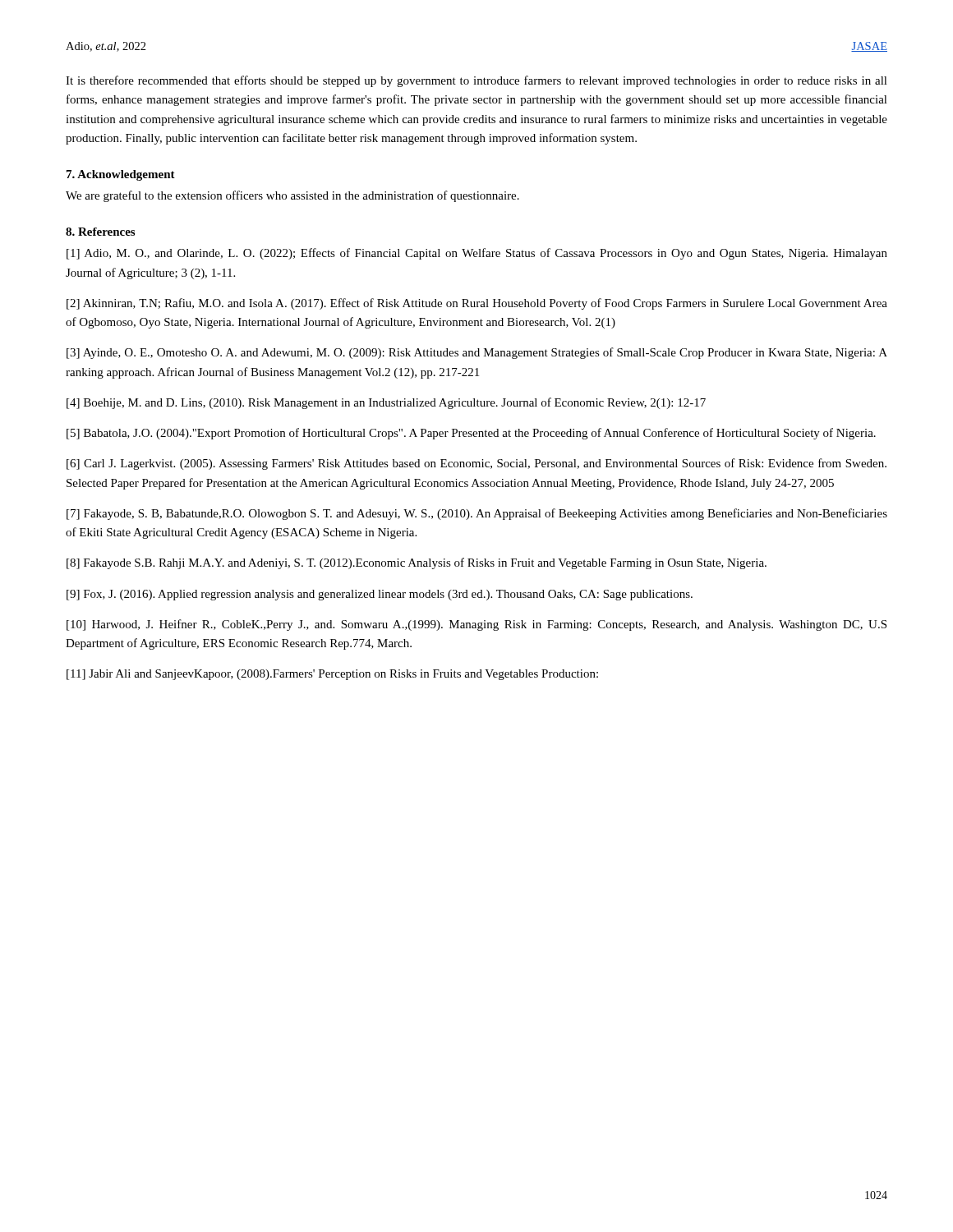Select the list item with the text "[11] Jabir Ali and"
This screenshot has height=1232, width=953.
pos(332,674)
